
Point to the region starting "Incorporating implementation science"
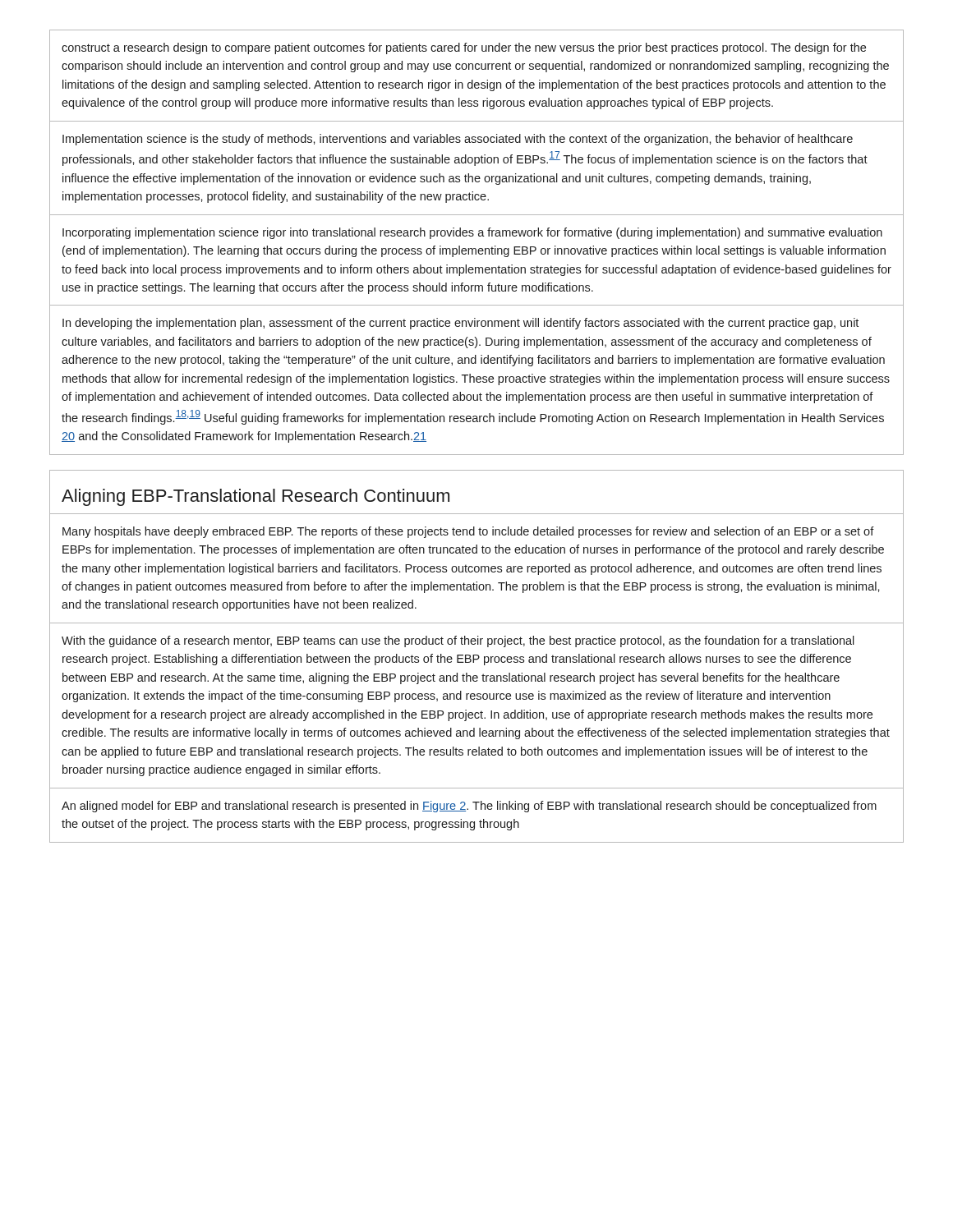[476, 260]
